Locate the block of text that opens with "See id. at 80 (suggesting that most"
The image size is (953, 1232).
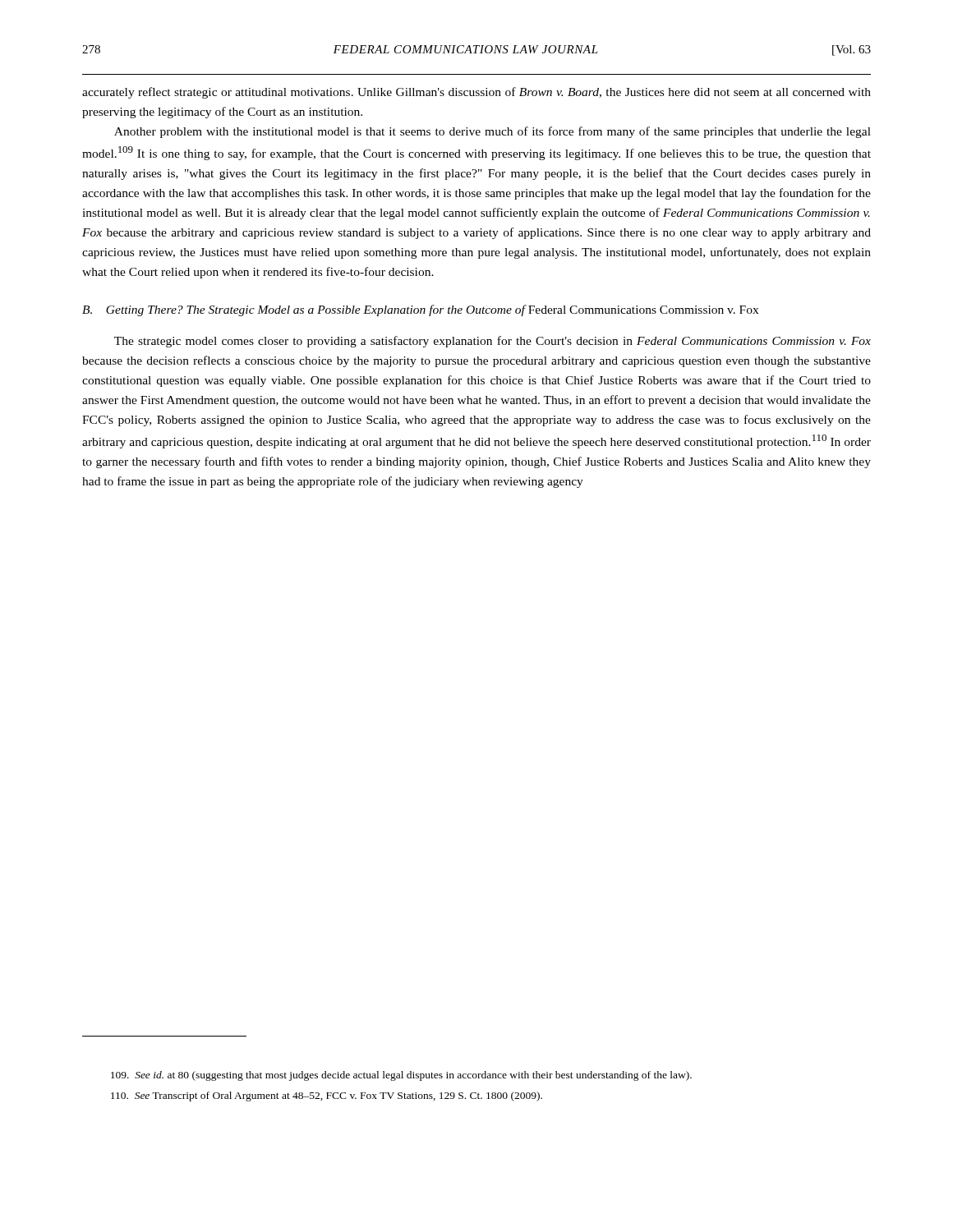coord(401,1075)
